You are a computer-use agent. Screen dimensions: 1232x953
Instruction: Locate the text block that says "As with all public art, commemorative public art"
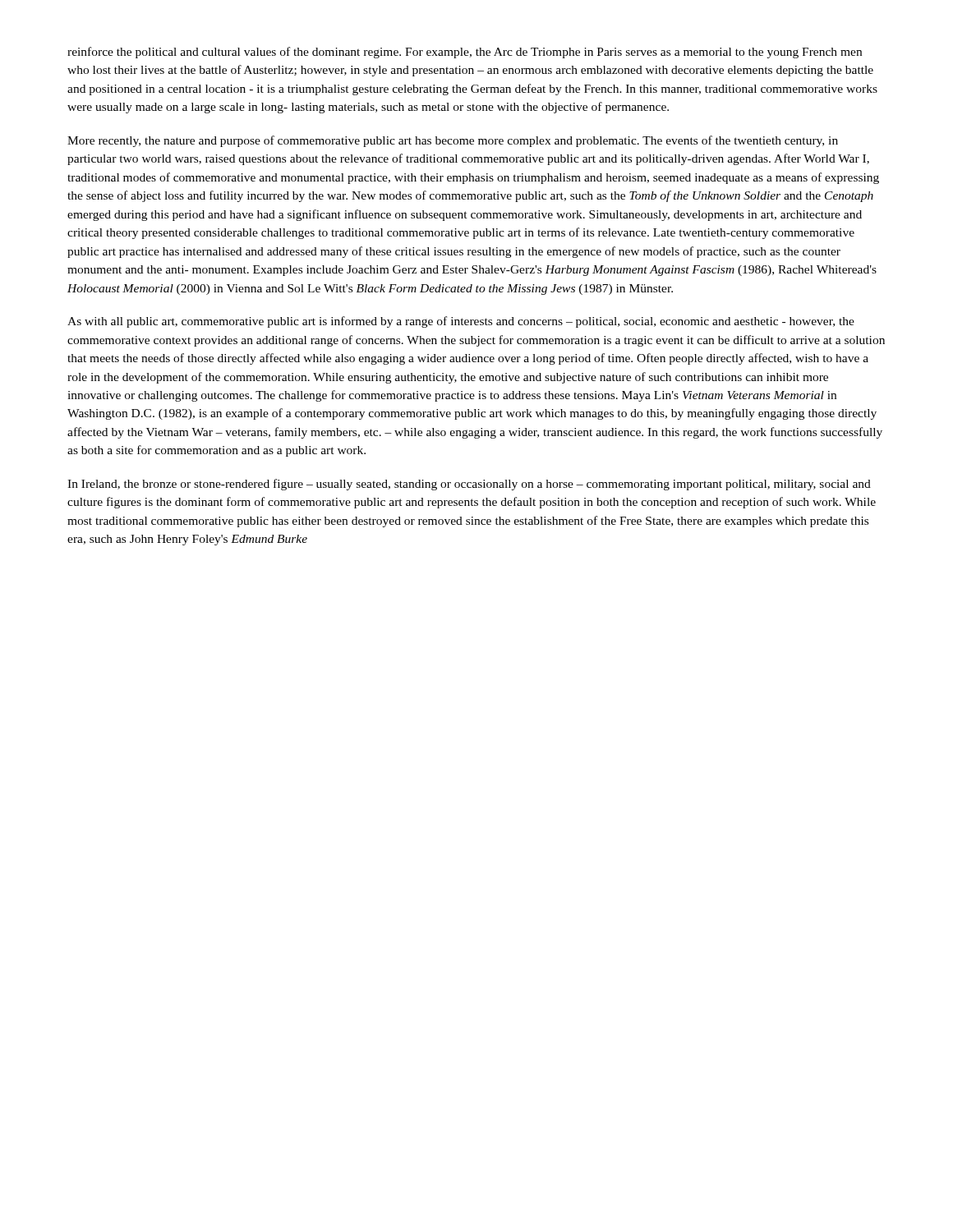(476, 385)
